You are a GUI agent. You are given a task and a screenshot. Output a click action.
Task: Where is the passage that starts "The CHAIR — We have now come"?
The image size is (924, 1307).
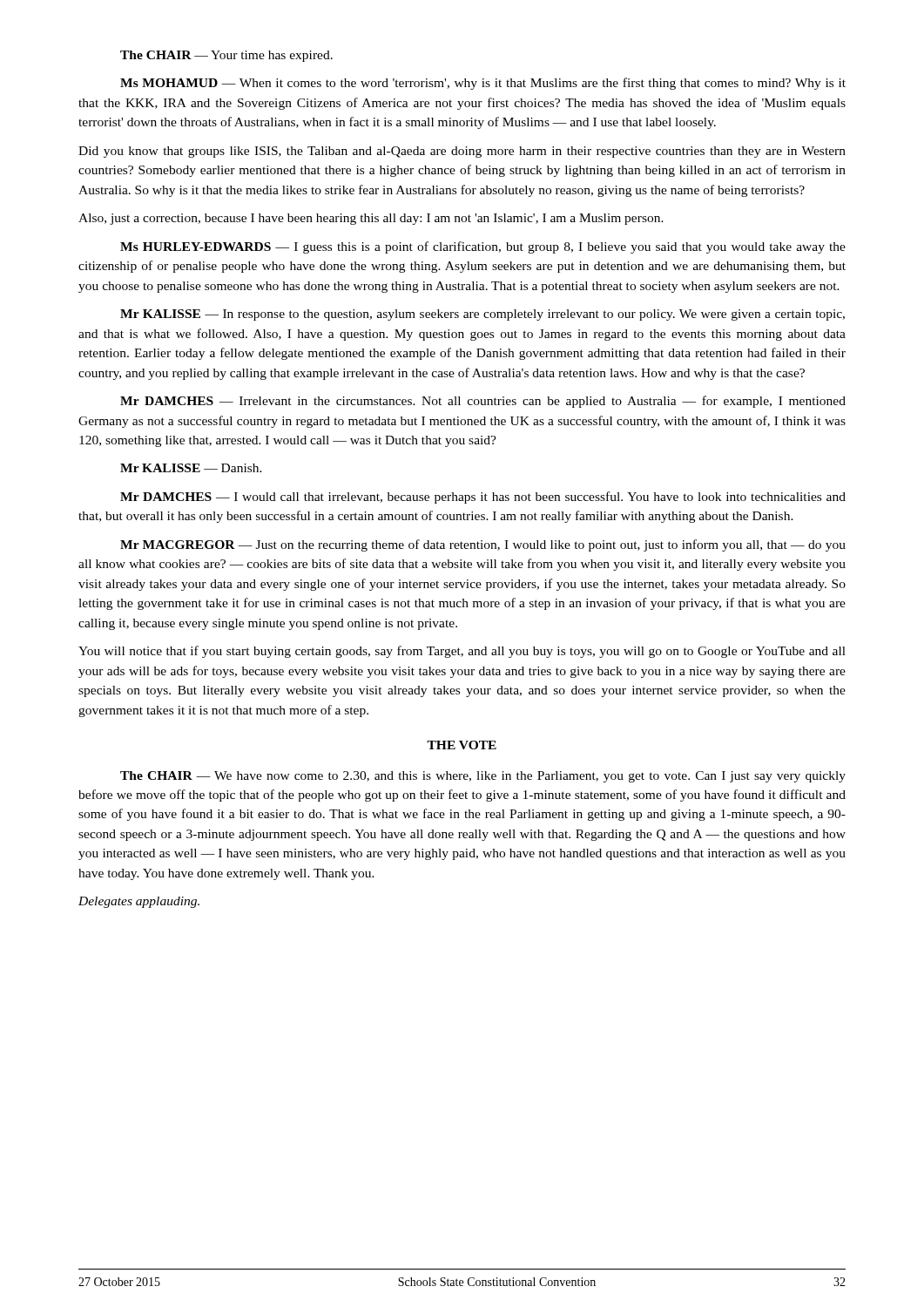(462, 824)
